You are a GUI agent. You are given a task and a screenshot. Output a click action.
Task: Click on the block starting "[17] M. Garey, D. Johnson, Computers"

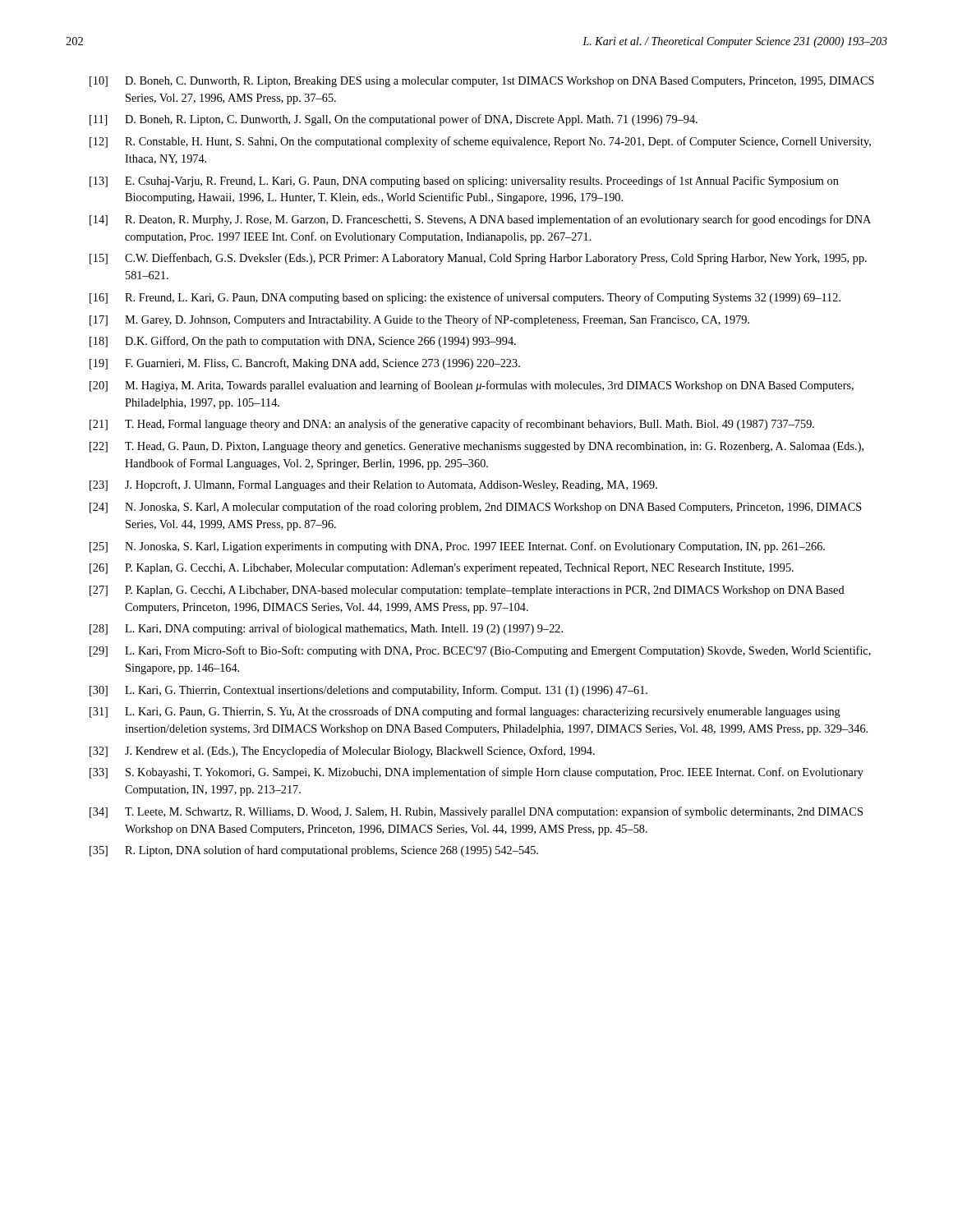[x=488, y=319]
